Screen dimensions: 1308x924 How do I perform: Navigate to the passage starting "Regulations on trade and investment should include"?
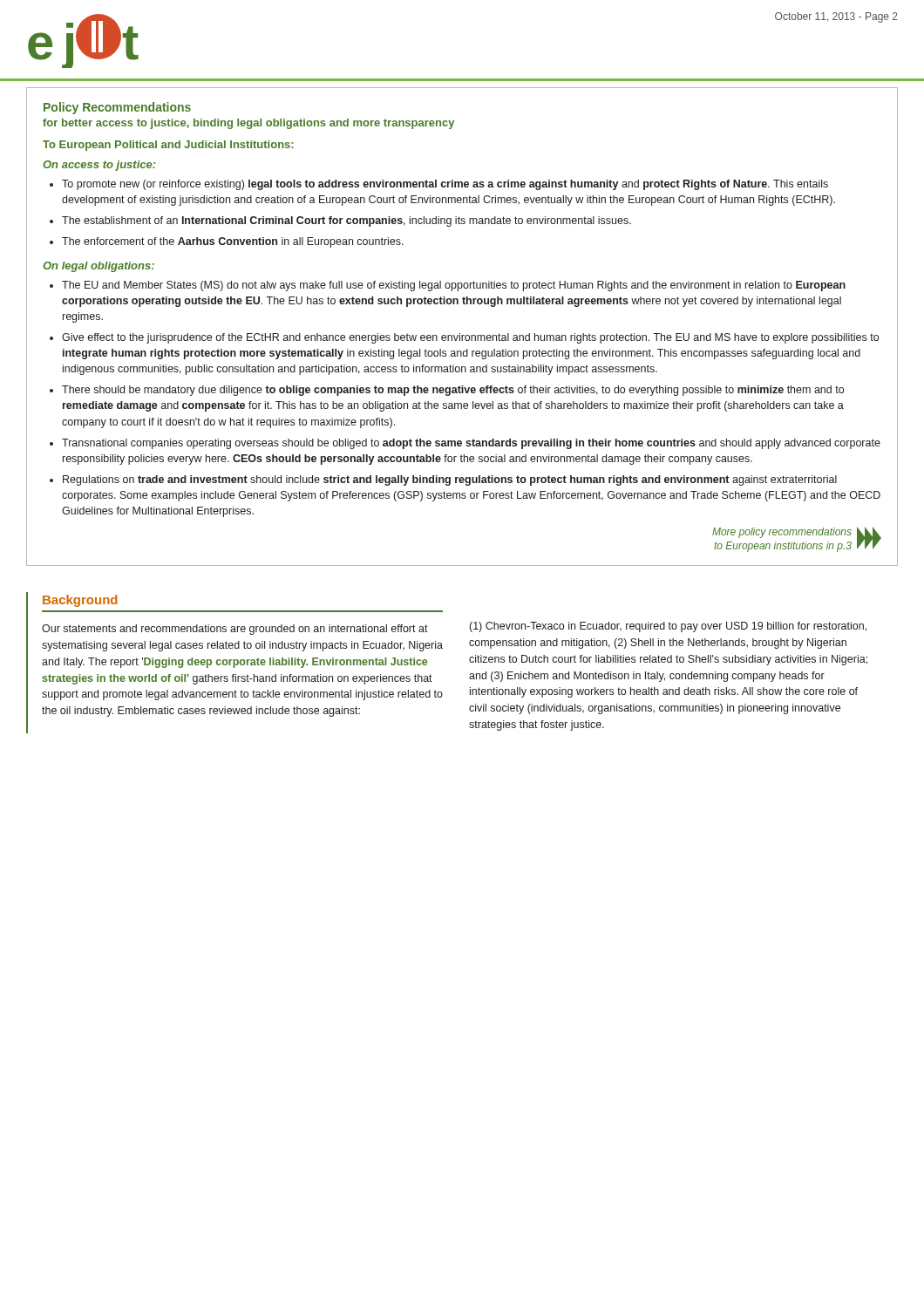pos(471,495)
